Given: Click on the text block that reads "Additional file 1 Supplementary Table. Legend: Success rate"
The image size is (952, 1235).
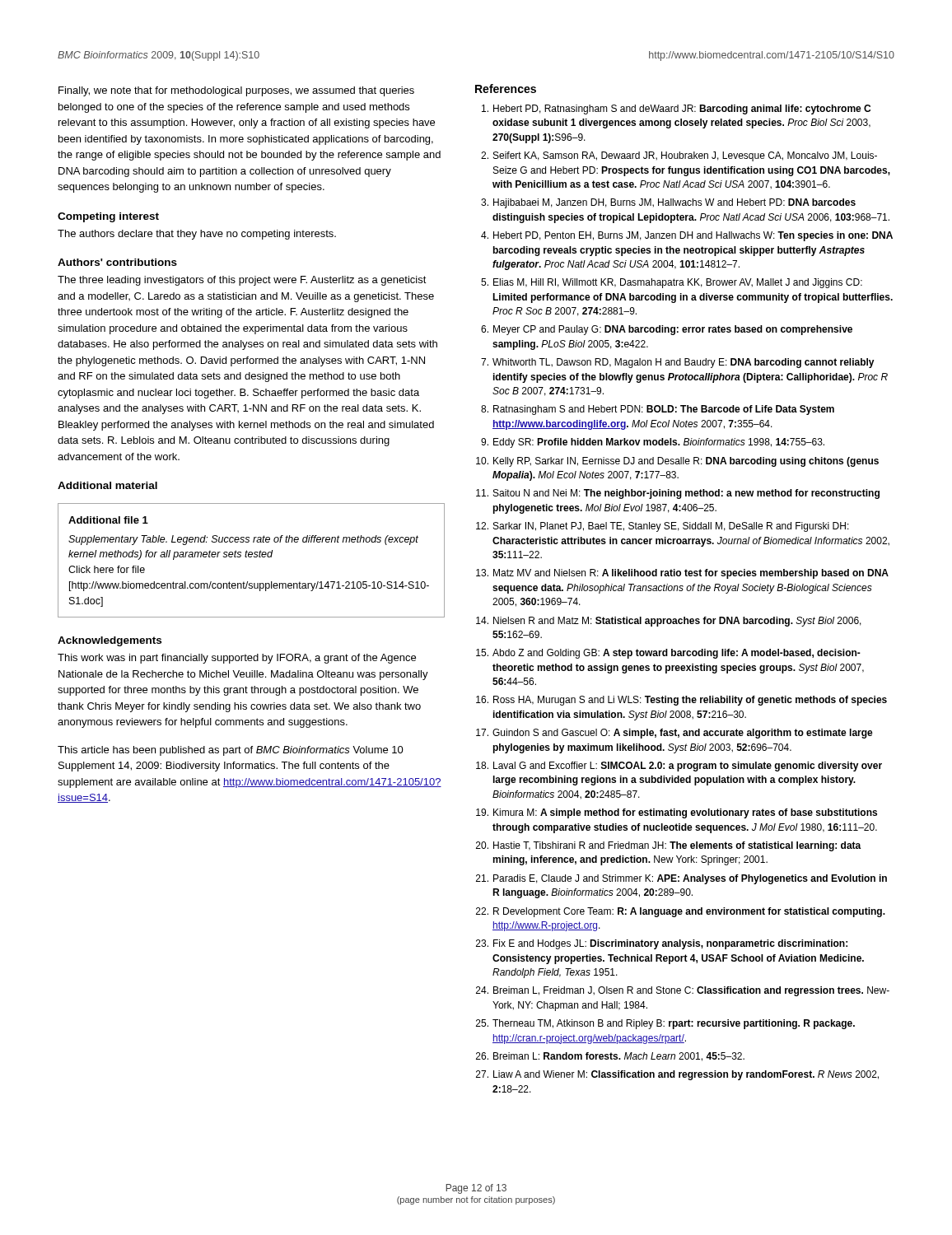Looking at the screenshot, I should click(x=251, y=560).
